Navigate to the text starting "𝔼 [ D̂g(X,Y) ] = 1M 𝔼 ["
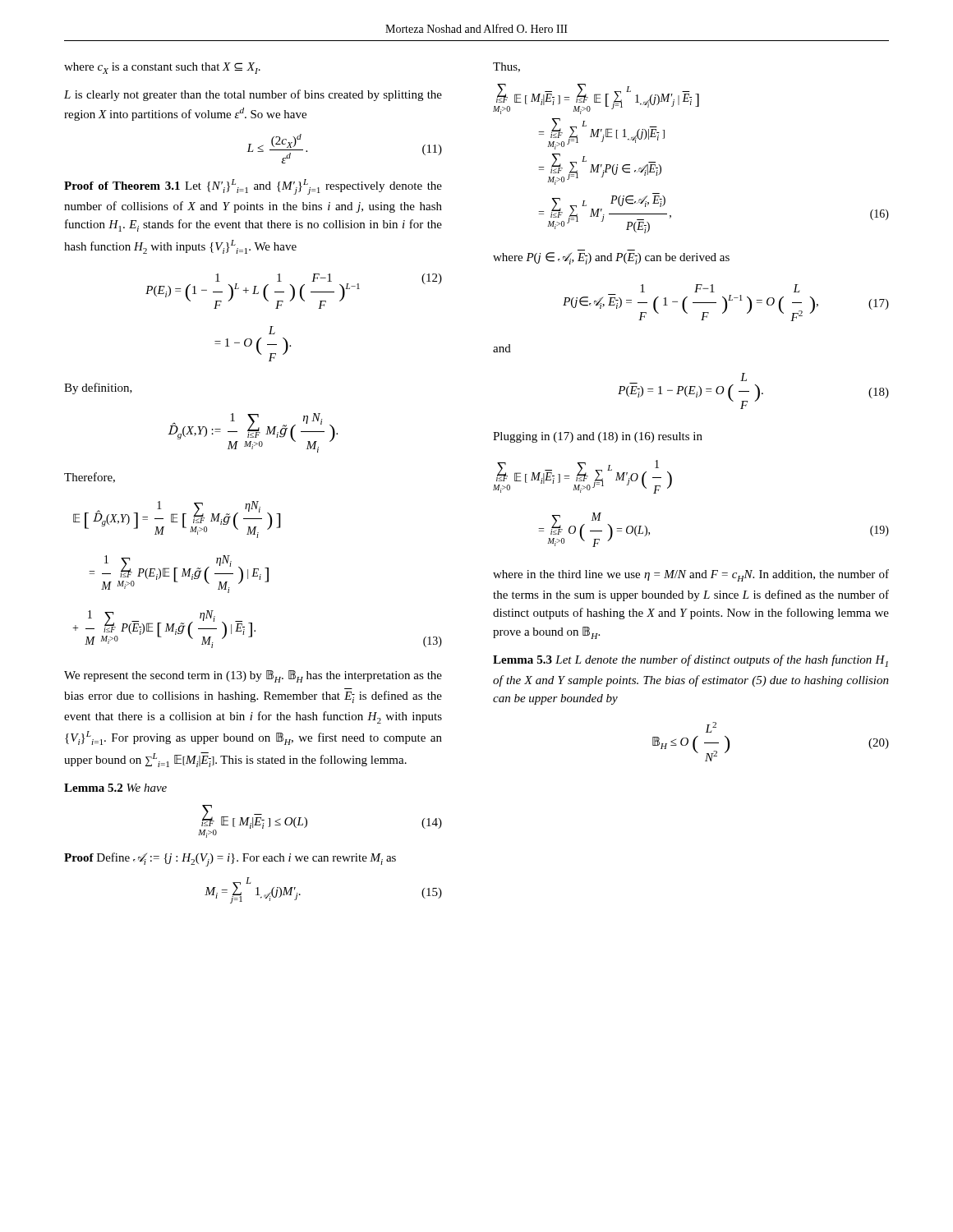The image size is (953, 1232). tap(253, 575)
